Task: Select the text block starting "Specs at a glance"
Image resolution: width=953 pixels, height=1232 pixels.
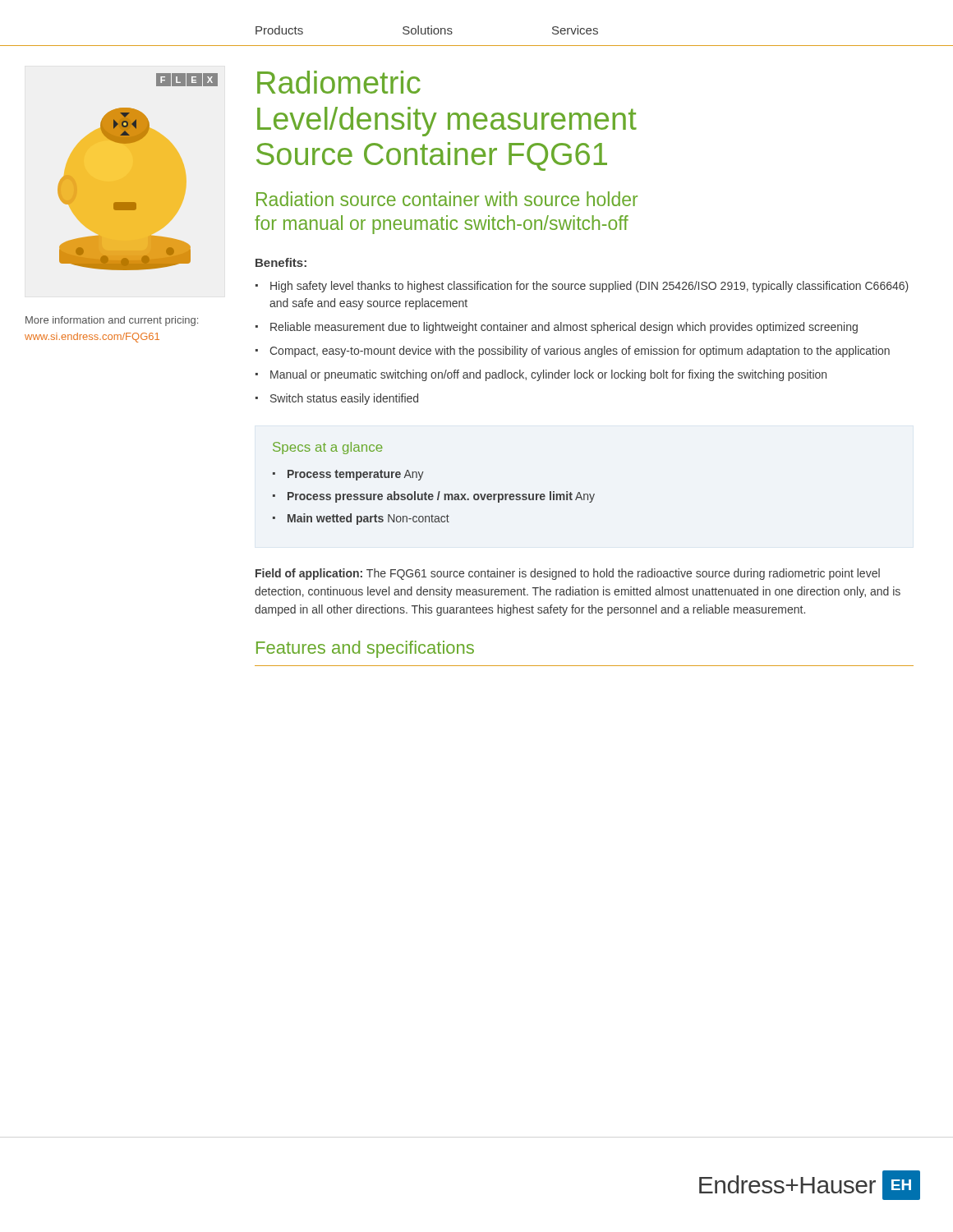Action: tap(327, 447)
